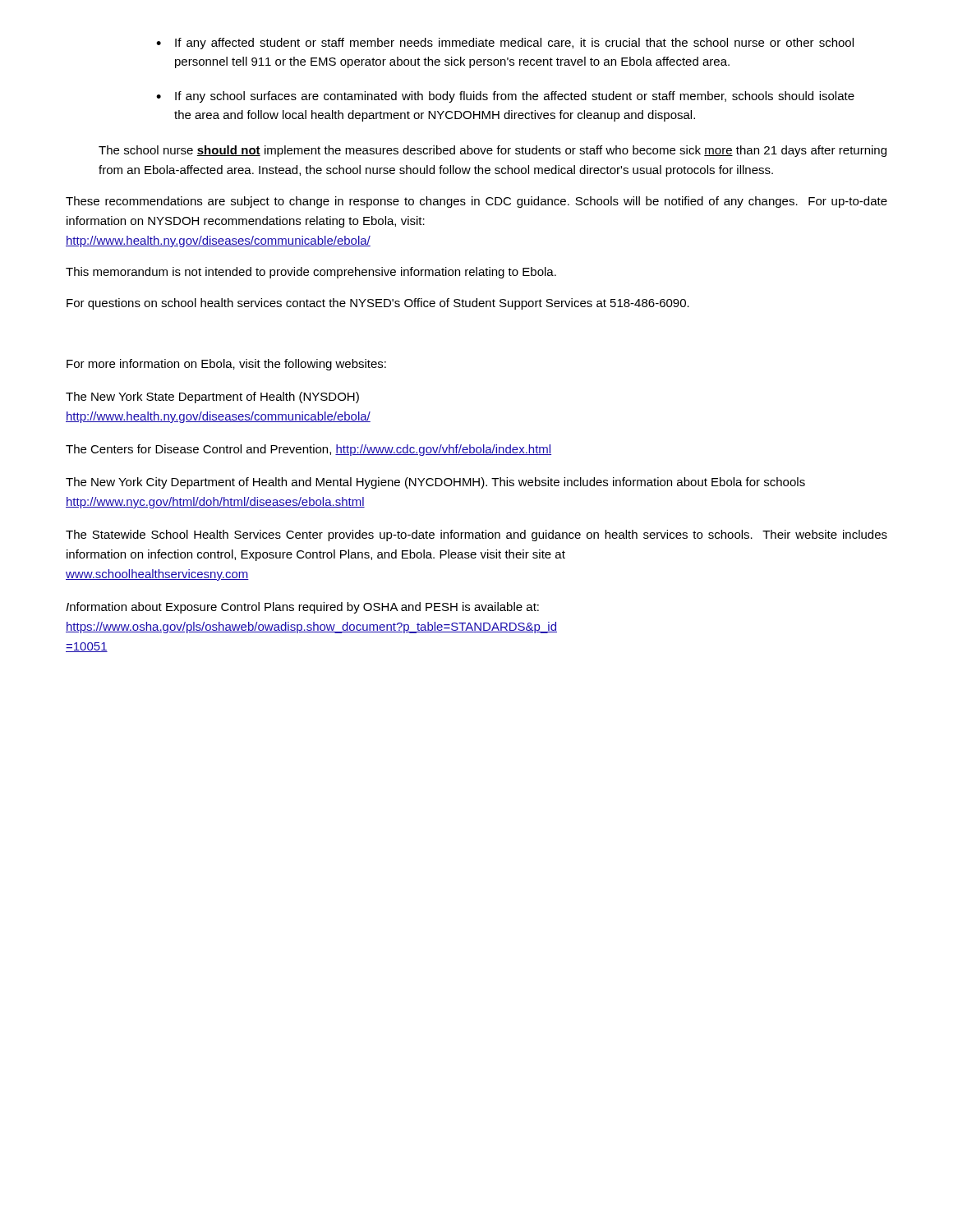Point to the block beginning "The school nurse should not implement"
The width and height of the screenshot is (953, 1232).
[493, 160]
